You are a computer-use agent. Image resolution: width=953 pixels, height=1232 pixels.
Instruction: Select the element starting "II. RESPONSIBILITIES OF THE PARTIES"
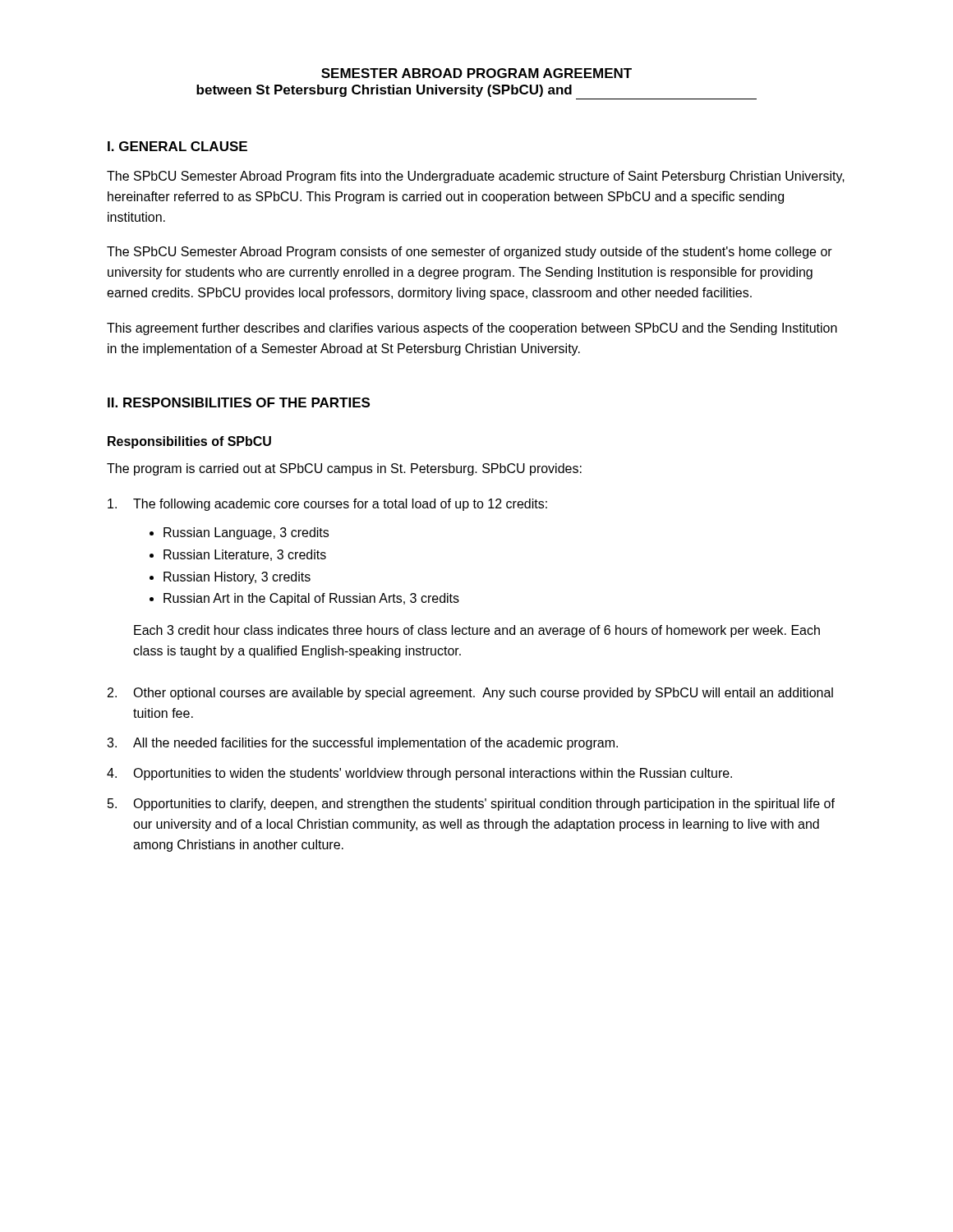pos(239,403)
